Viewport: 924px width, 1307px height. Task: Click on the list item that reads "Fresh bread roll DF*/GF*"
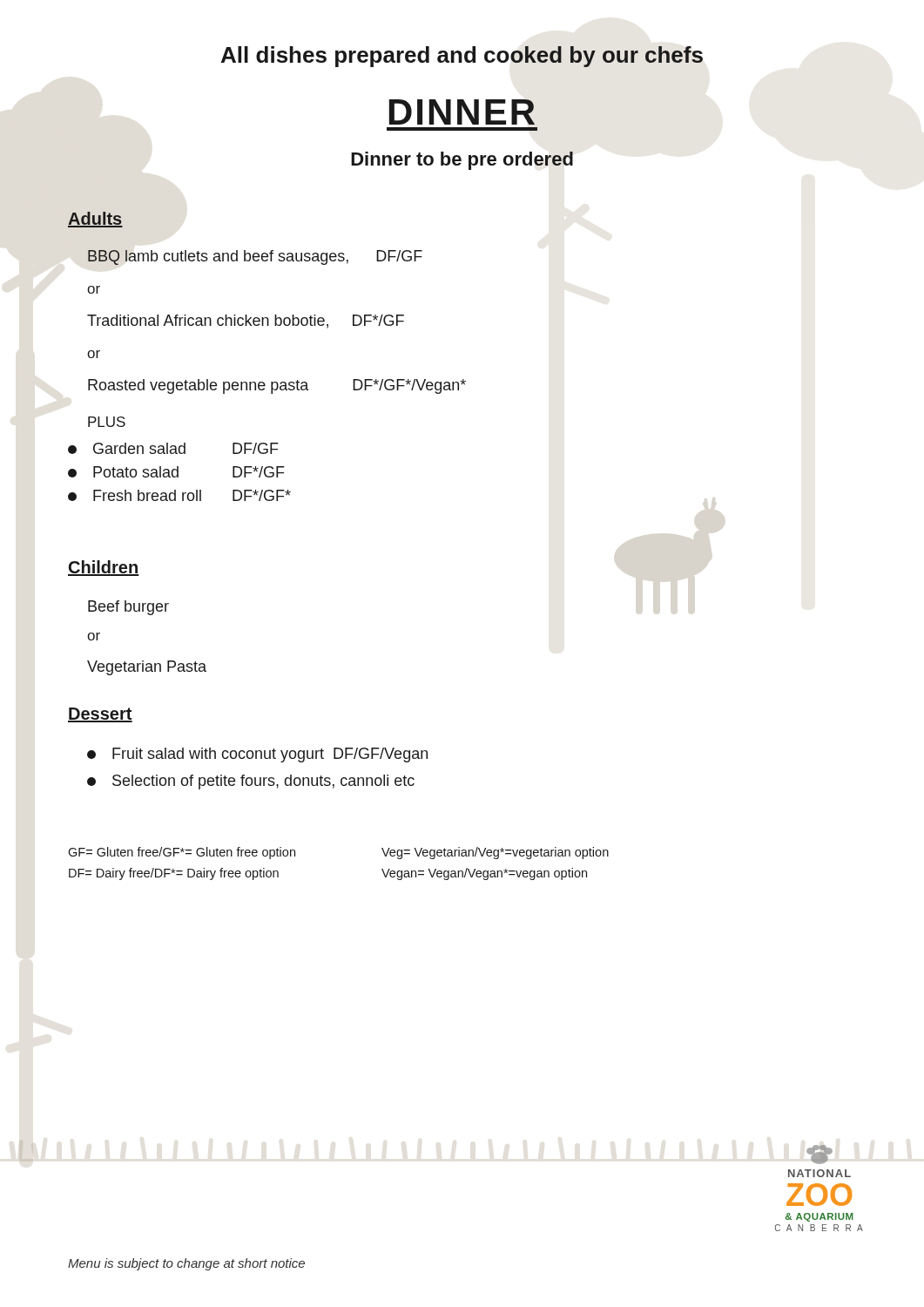[179, 496]
